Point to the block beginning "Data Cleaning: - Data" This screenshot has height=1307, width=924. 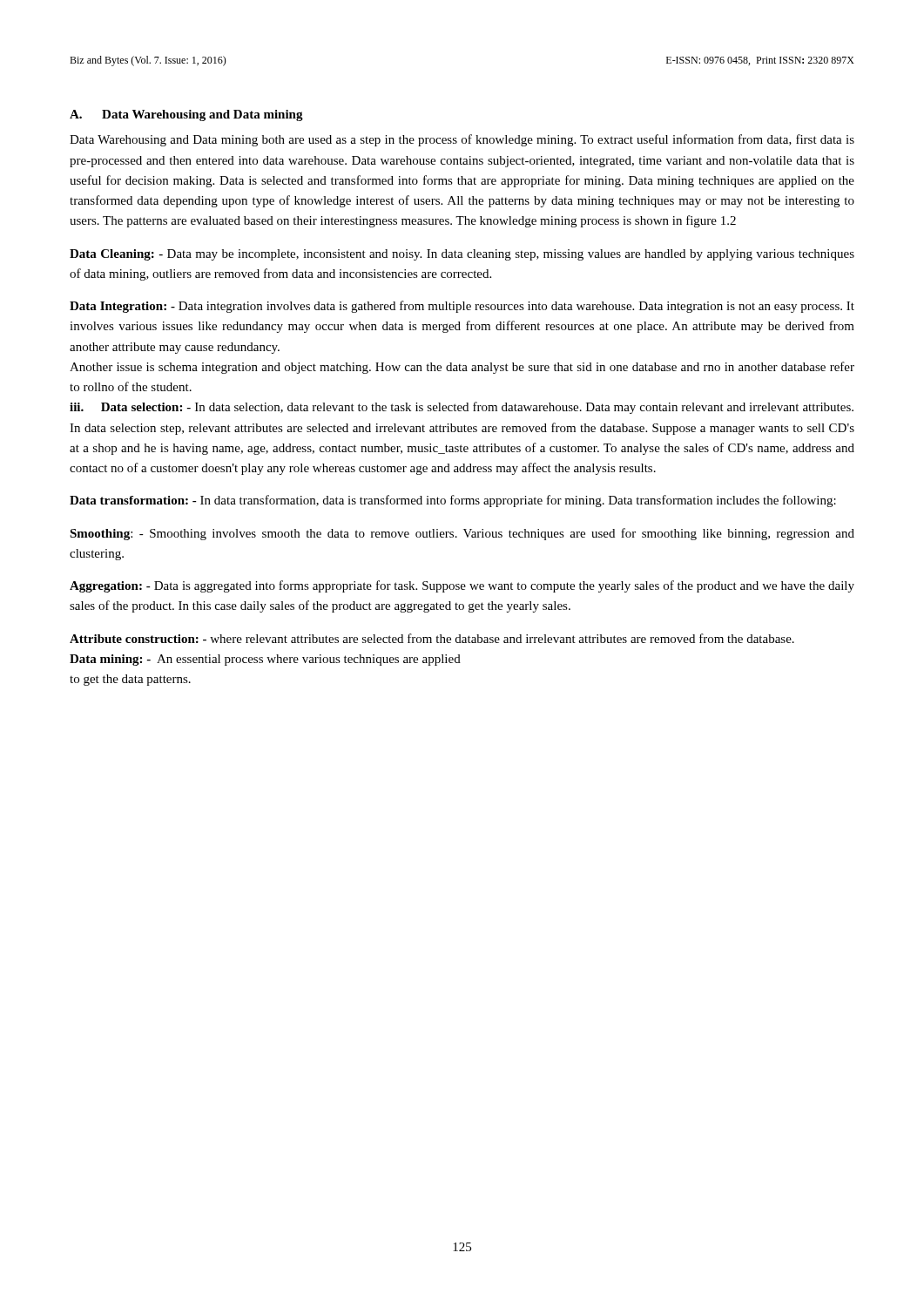click(x=462, y=263)
